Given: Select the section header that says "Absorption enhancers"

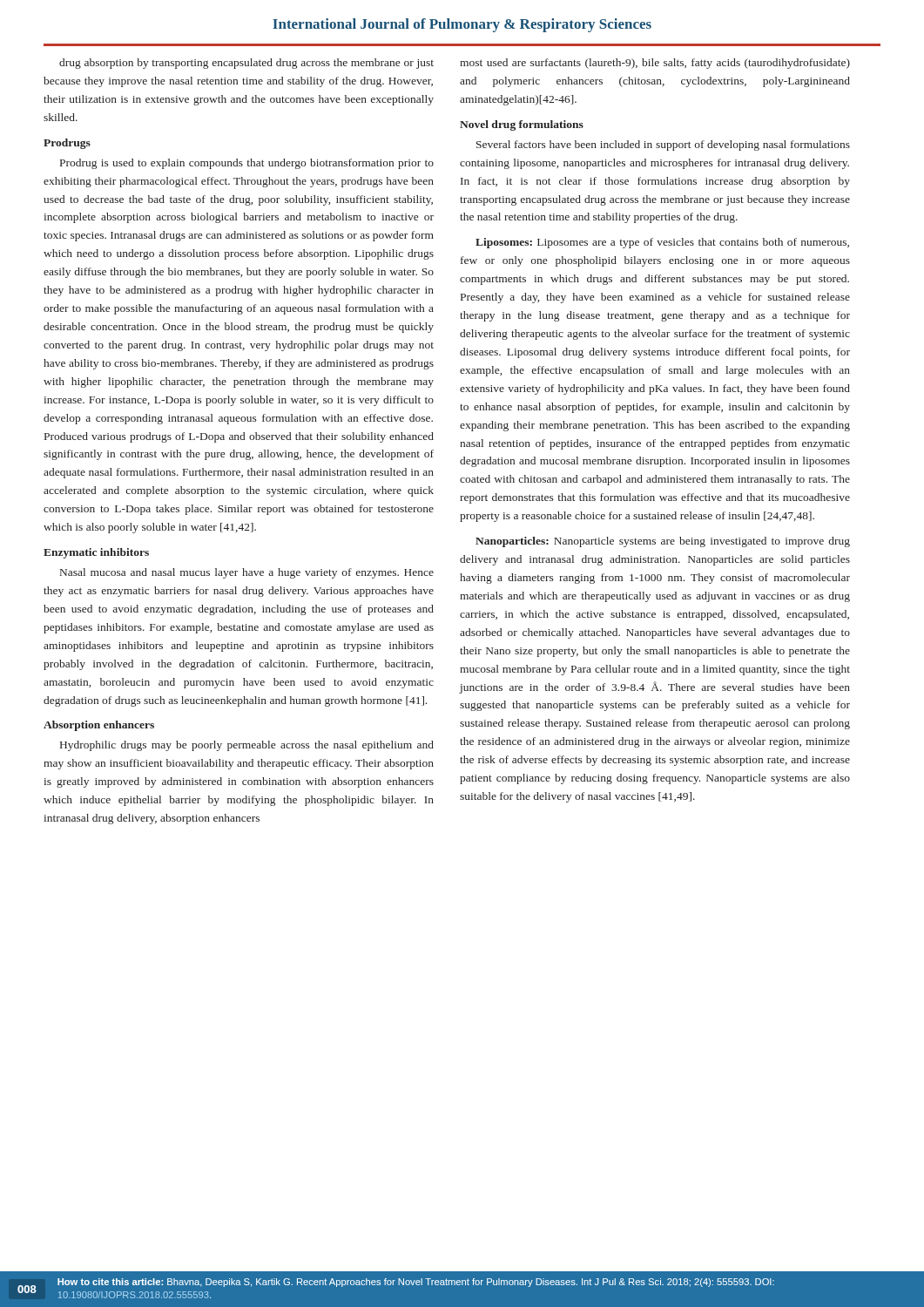Looking at the screenshot, I should [99, 725].
